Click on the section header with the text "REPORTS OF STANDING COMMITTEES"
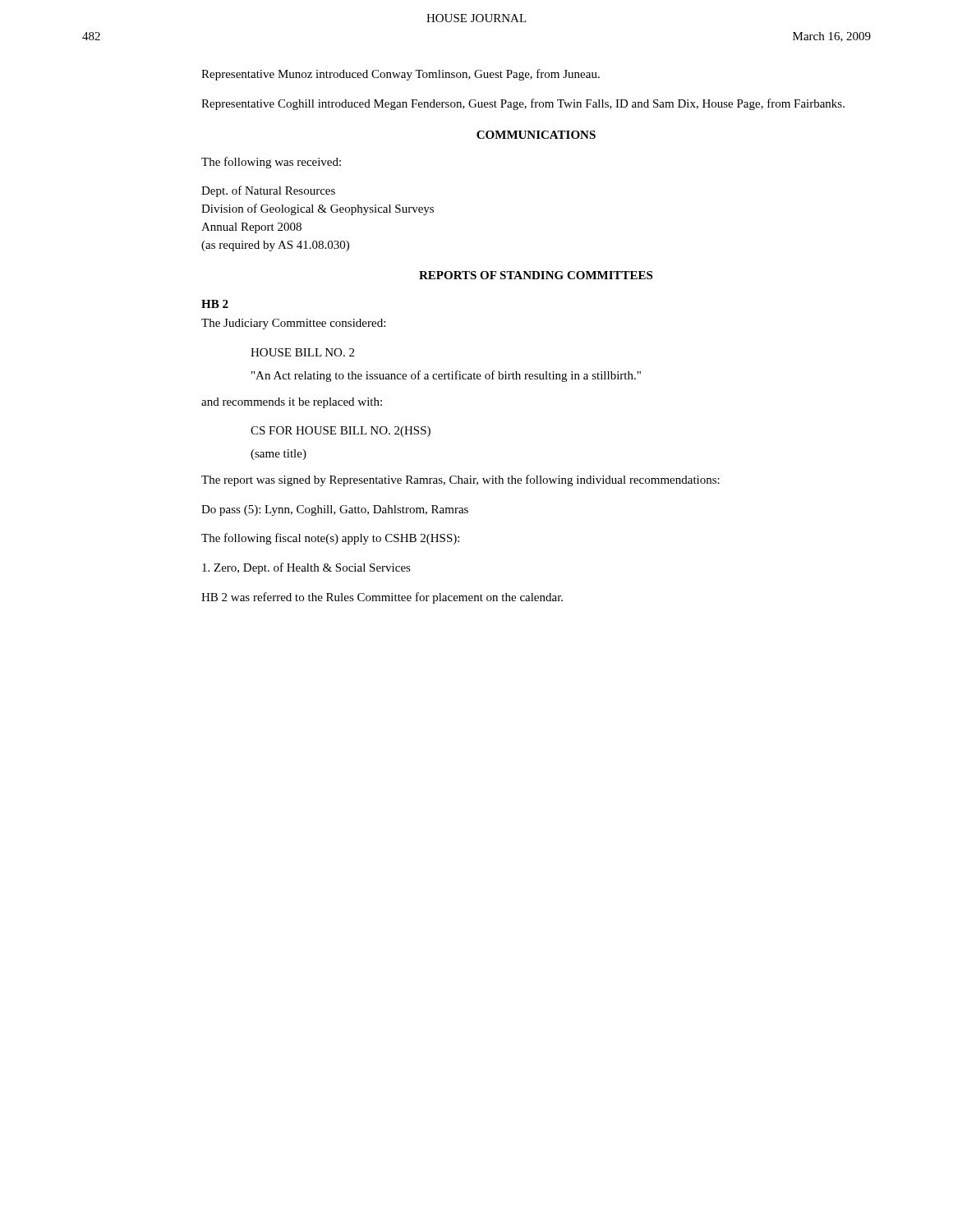This screenshot has height=1232, width=953. (536, 275)
